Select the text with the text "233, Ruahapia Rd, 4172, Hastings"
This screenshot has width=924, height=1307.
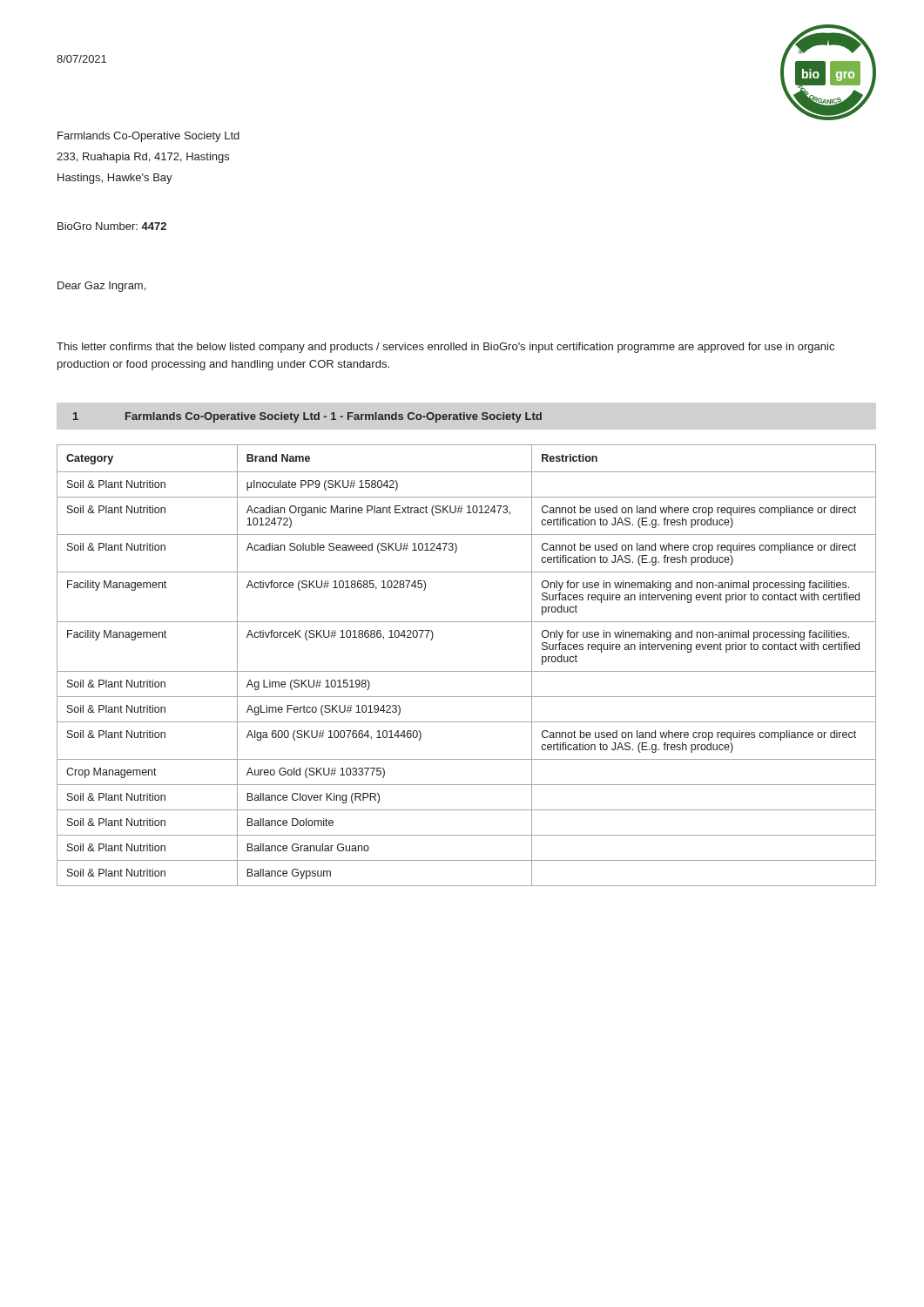(x=143, y=156)
